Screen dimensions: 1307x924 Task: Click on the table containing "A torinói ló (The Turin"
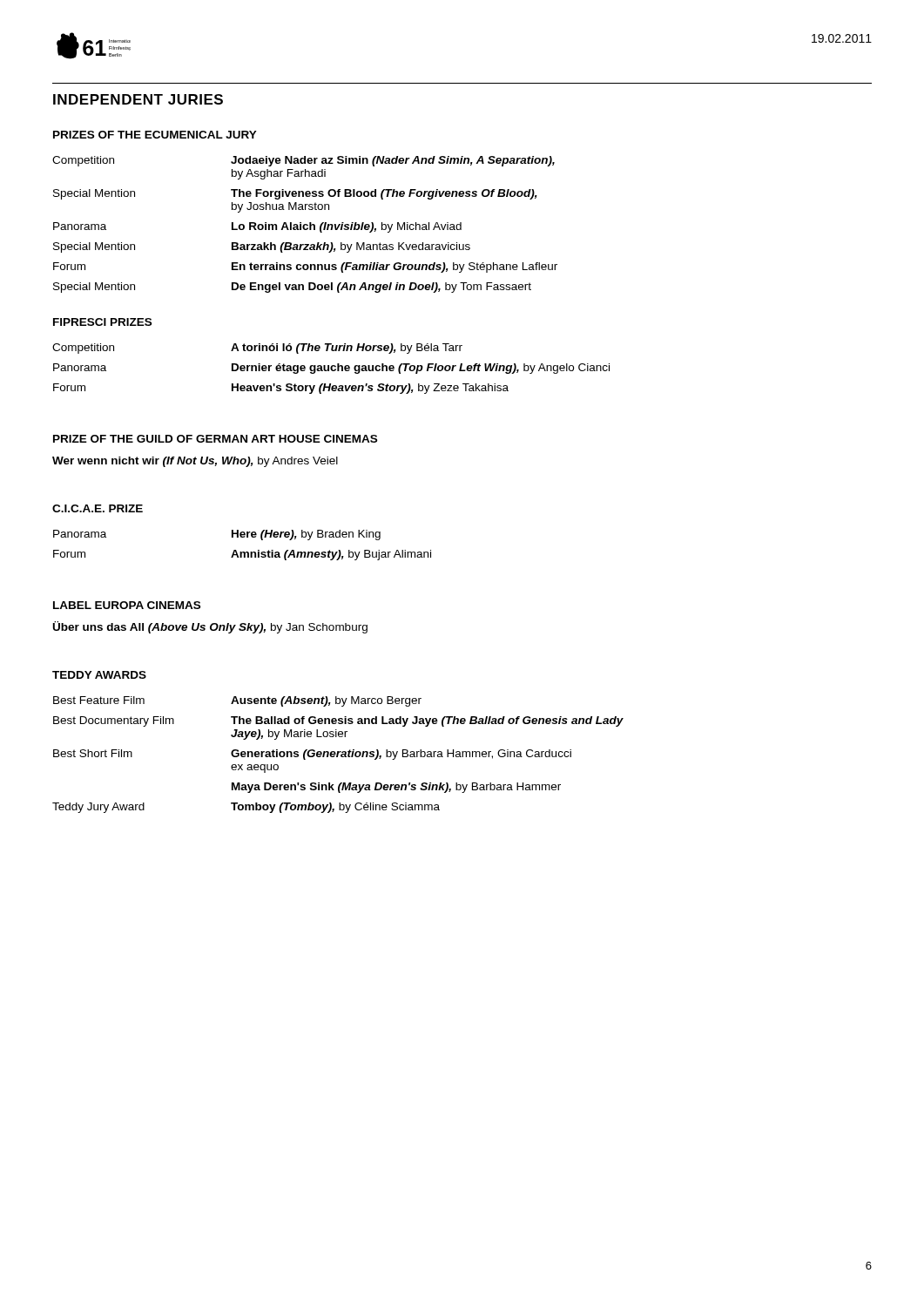[x=462, y=367]
